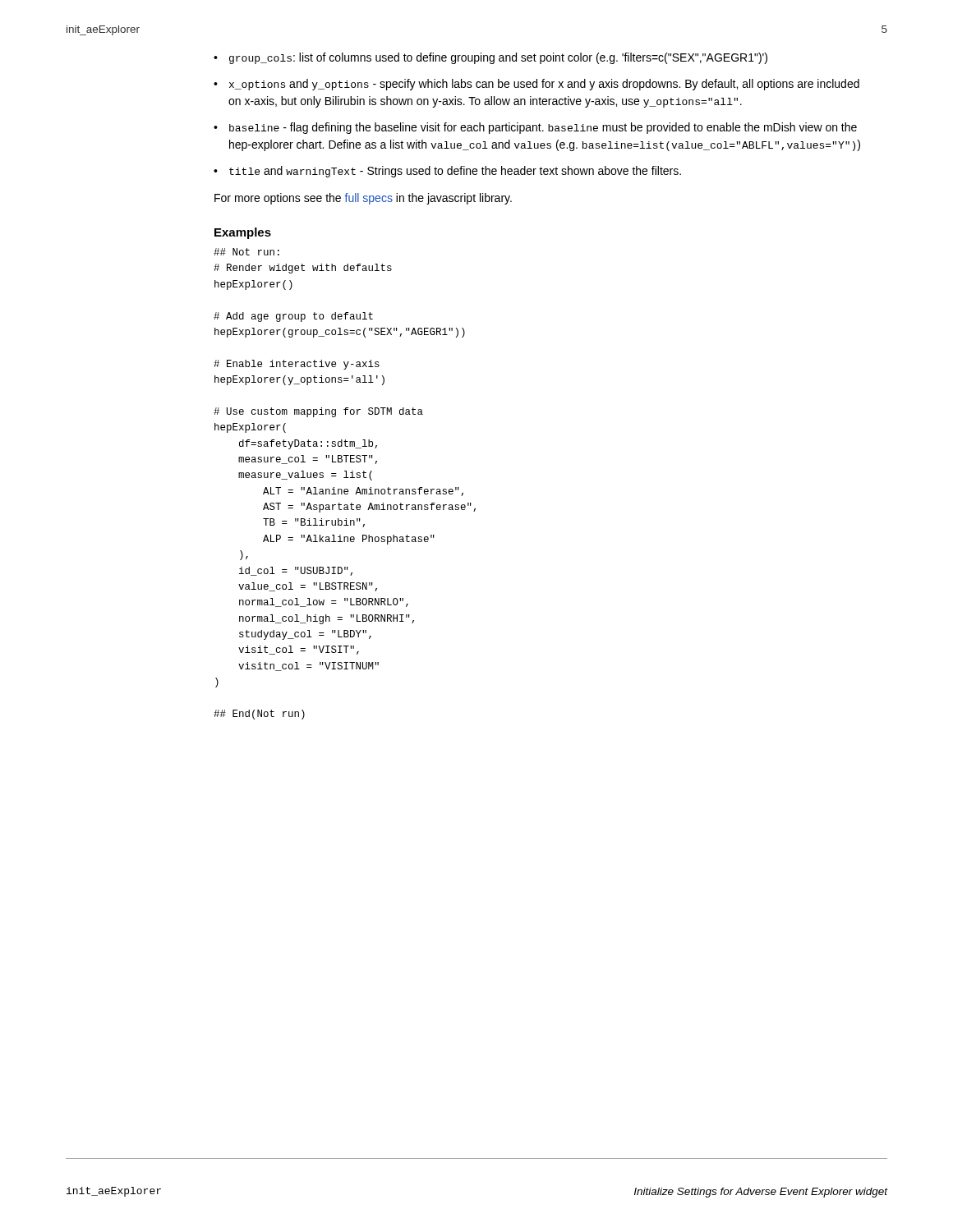953x1232 pixels.
Task: Find the block on this page that starts "• x_options and y_options - specify which labs"
Action: point(542,93)
